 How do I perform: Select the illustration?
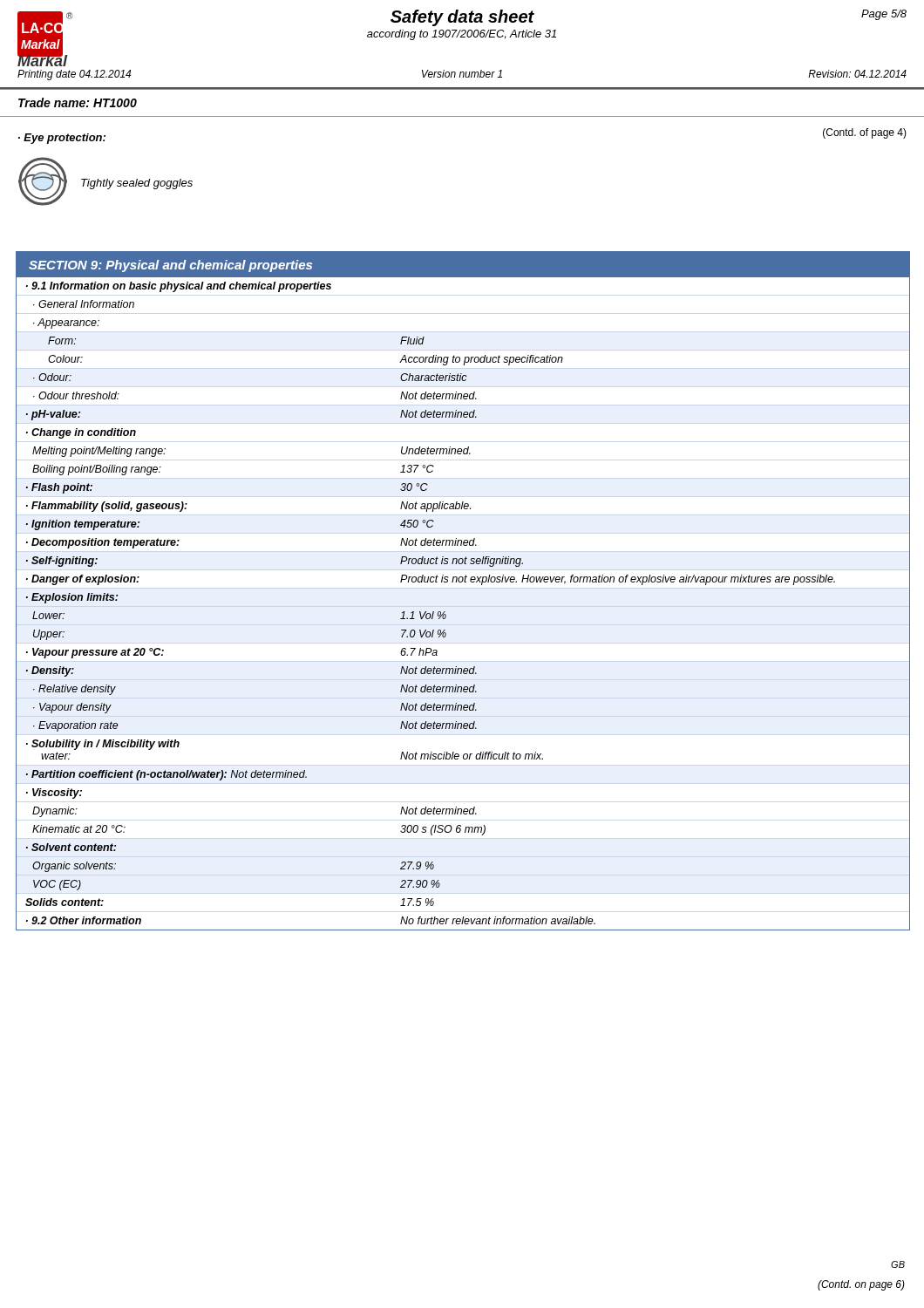pyautogui.click(x=43, y=183)
